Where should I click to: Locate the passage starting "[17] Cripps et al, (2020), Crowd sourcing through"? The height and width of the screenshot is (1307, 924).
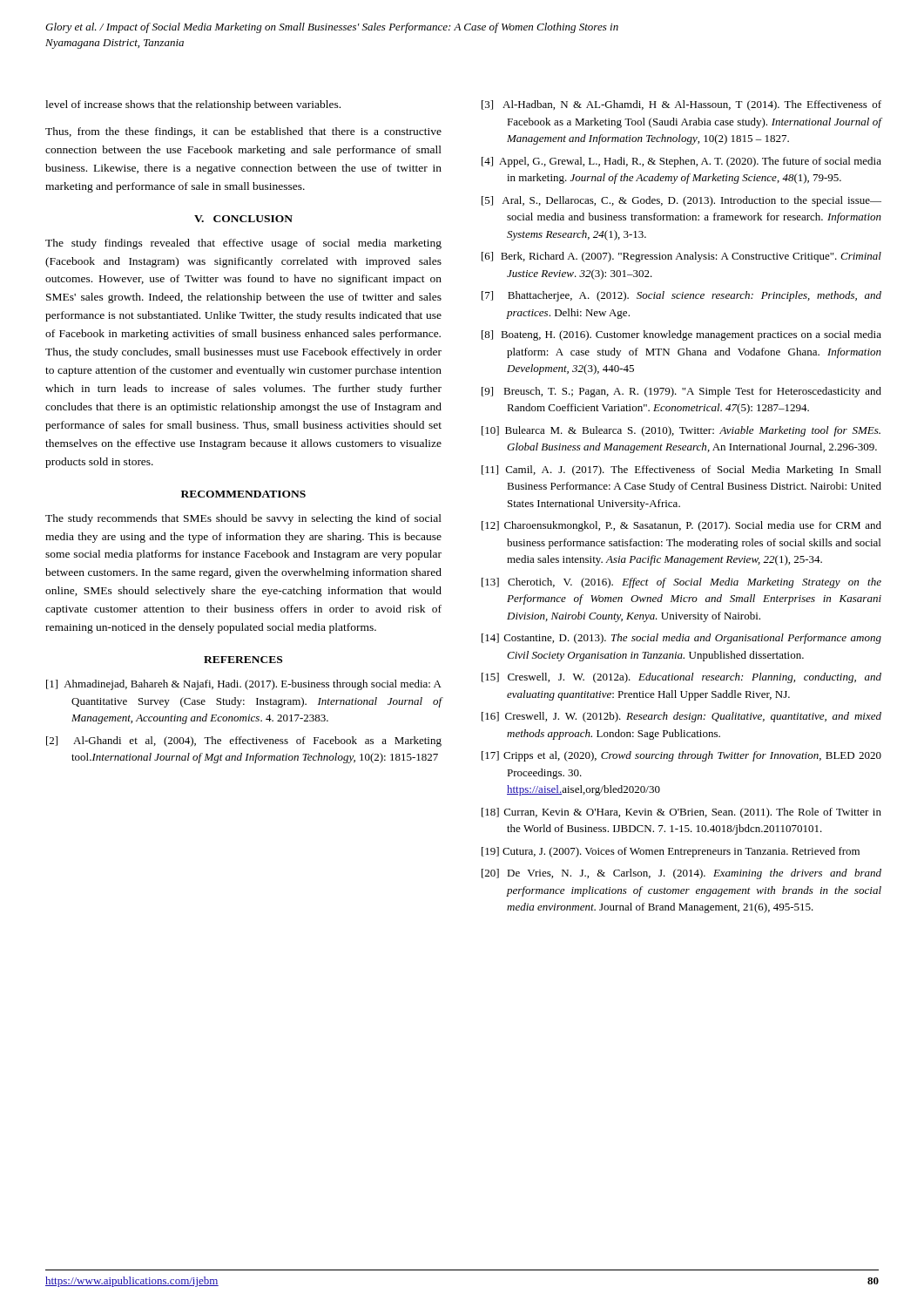point(681,756)
